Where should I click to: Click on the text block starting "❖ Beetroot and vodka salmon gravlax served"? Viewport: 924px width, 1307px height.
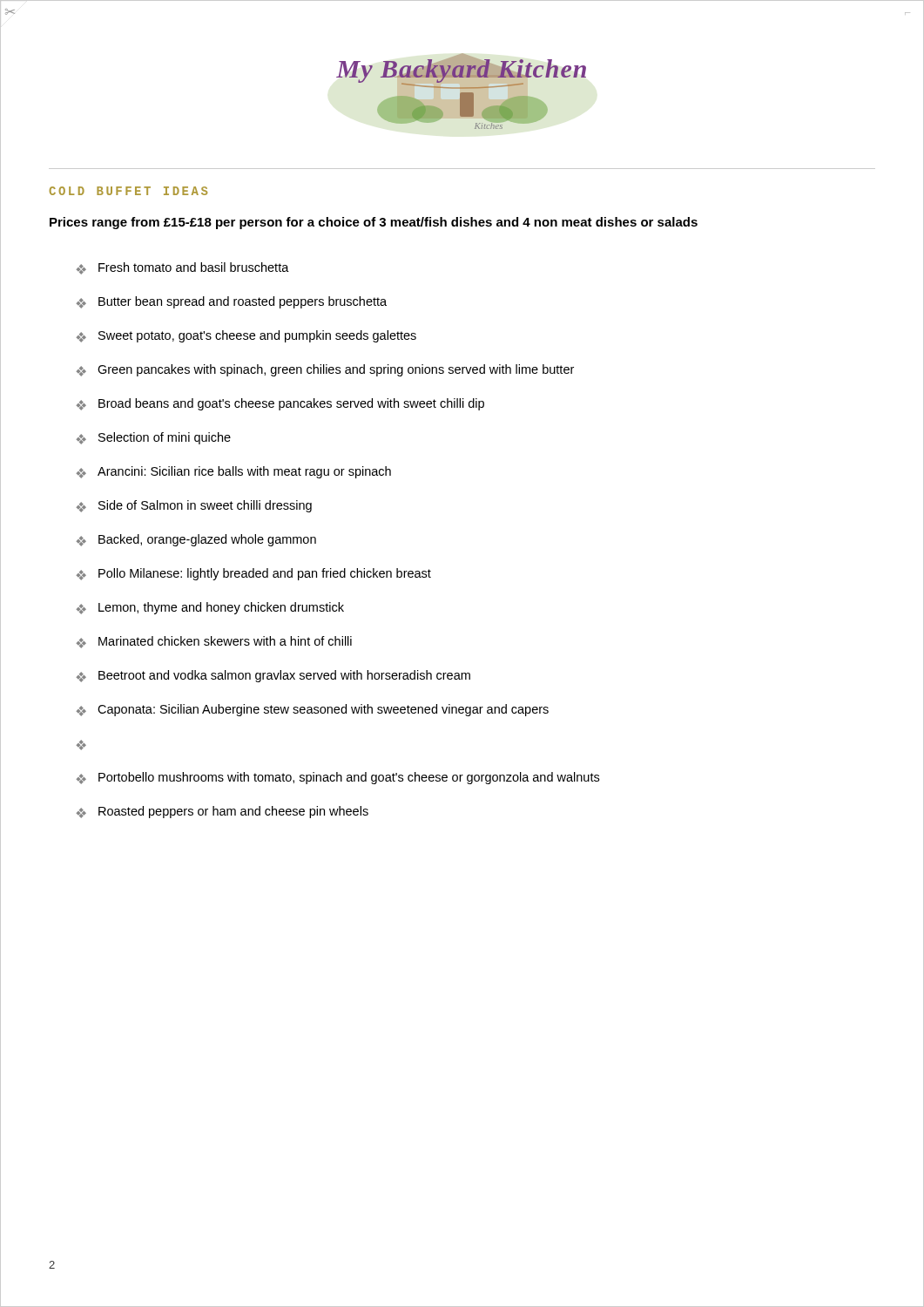coord(475,677)
